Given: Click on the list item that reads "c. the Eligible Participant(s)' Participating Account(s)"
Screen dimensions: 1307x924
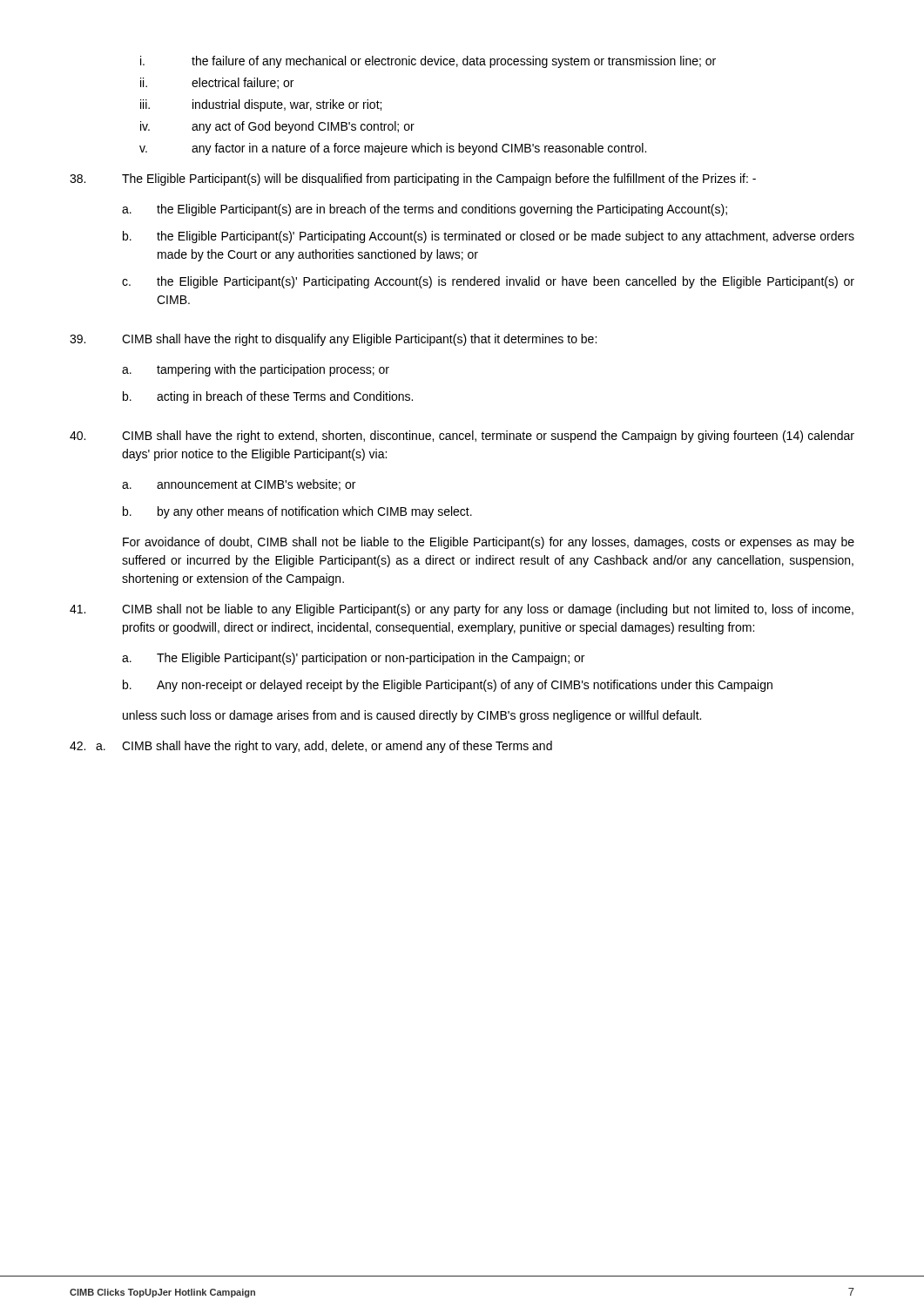Looking at the screenshot, I should pyautogui.click(x=488, y=291).
